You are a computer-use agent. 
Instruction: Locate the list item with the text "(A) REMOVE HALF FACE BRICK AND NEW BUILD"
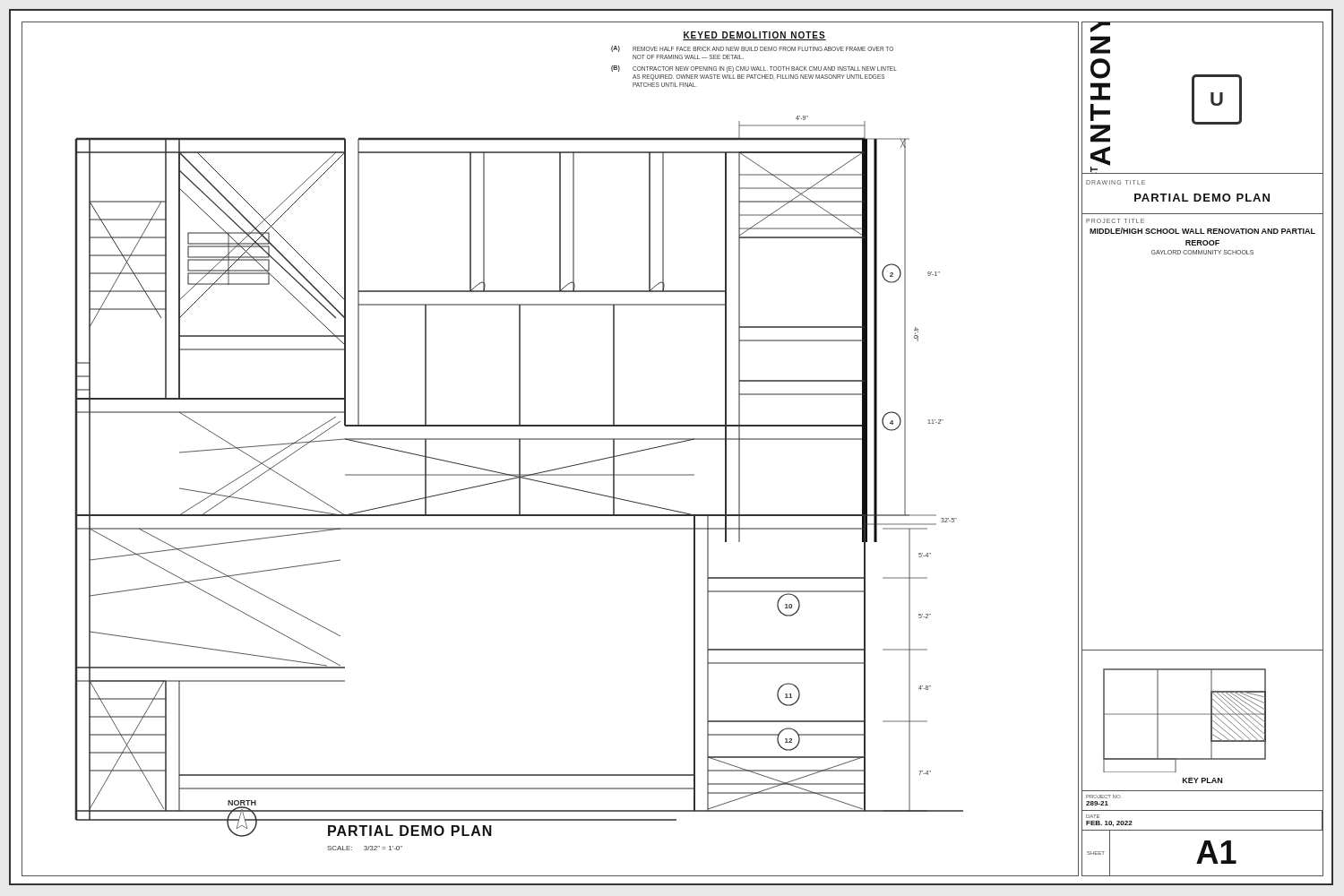[x=754, y=53]
